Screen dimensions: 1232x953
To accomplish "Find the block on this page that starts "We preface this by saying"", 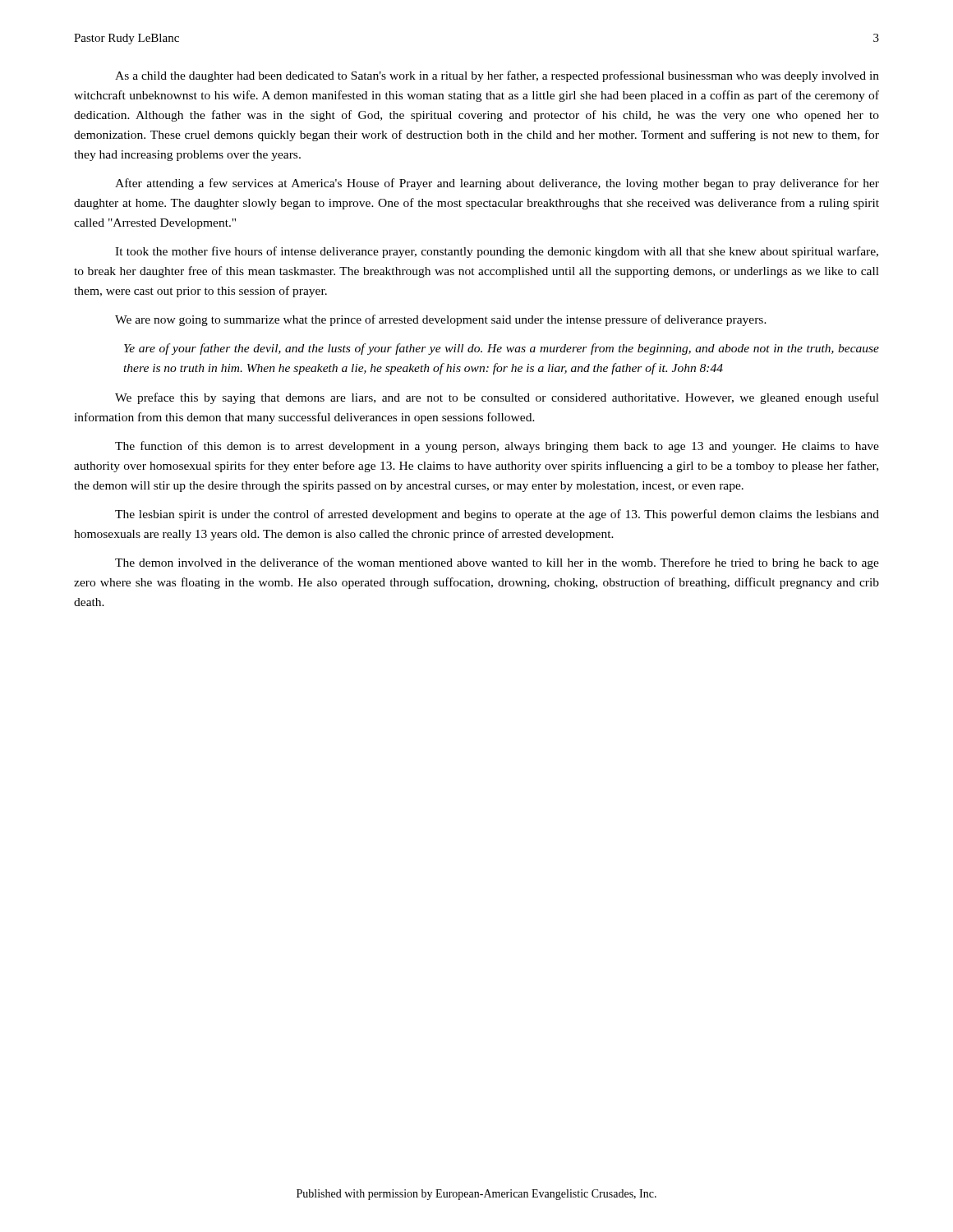I will [x=476, y=407].
